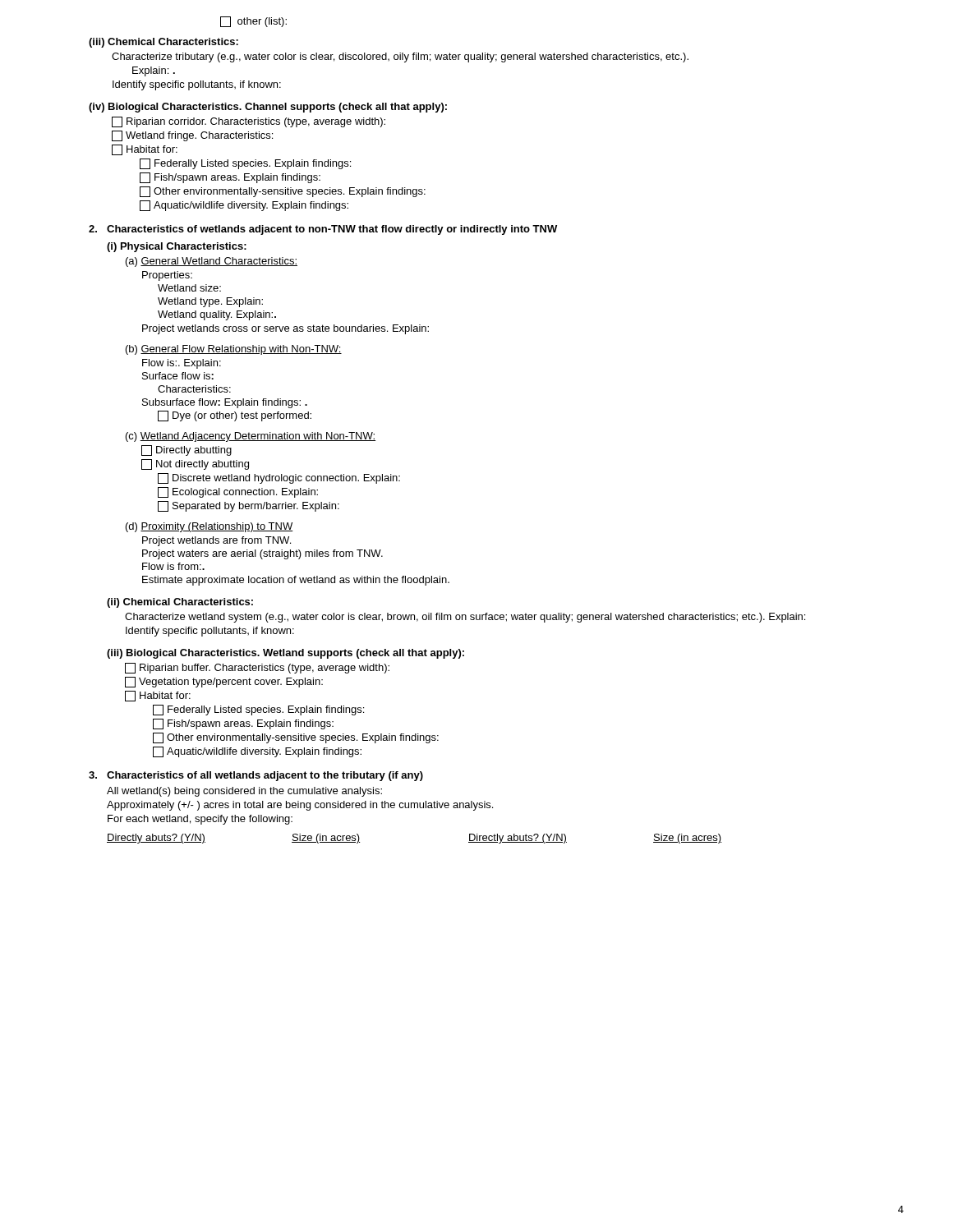The height and width of the screenshot is (1232, 953).
Task: Select the table that reads "Size (in acres)"
Action: point(504,837)
